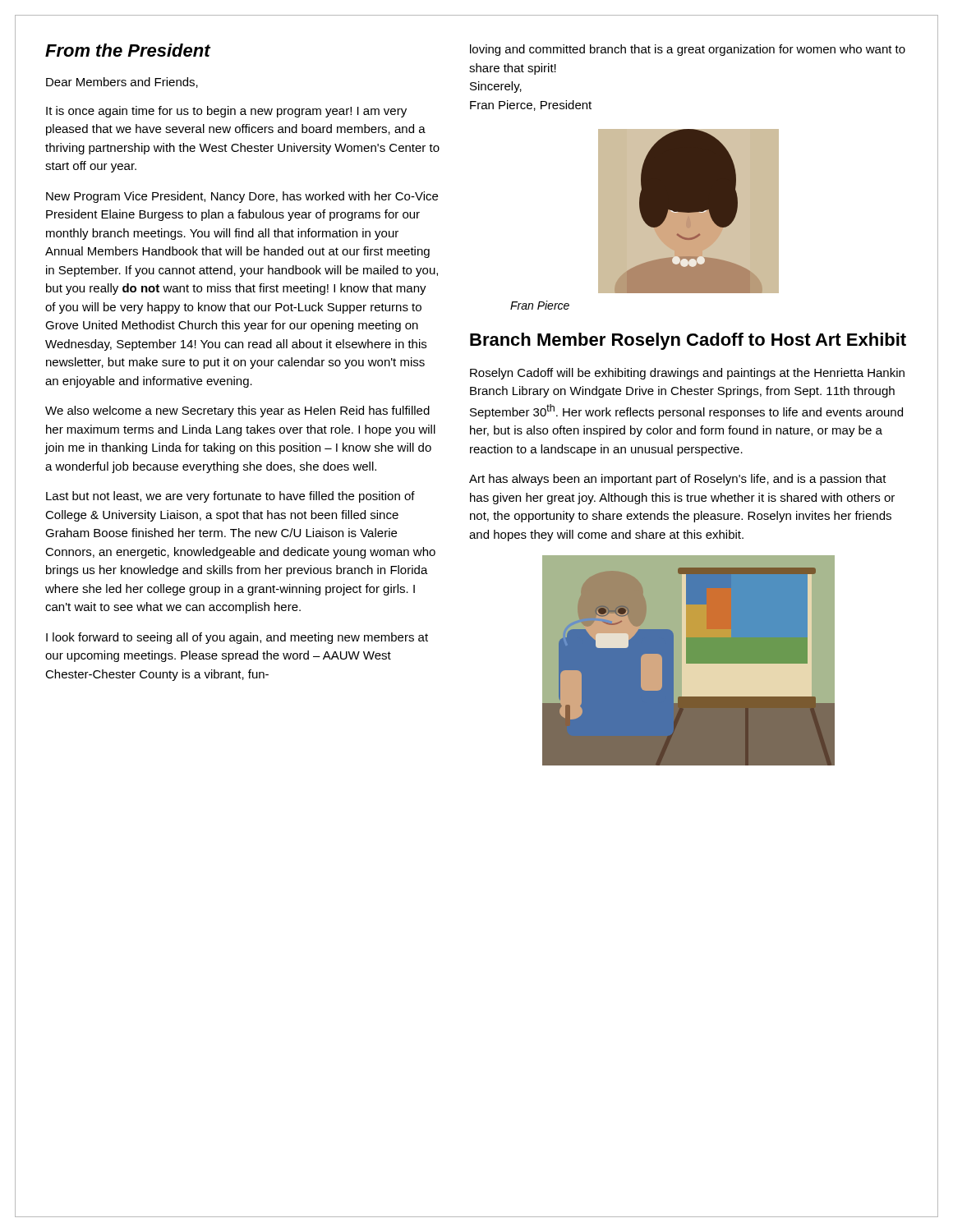Find the element starting "It is once again time"
This screenshot has height=1232, width=953.
coord(242,138)
